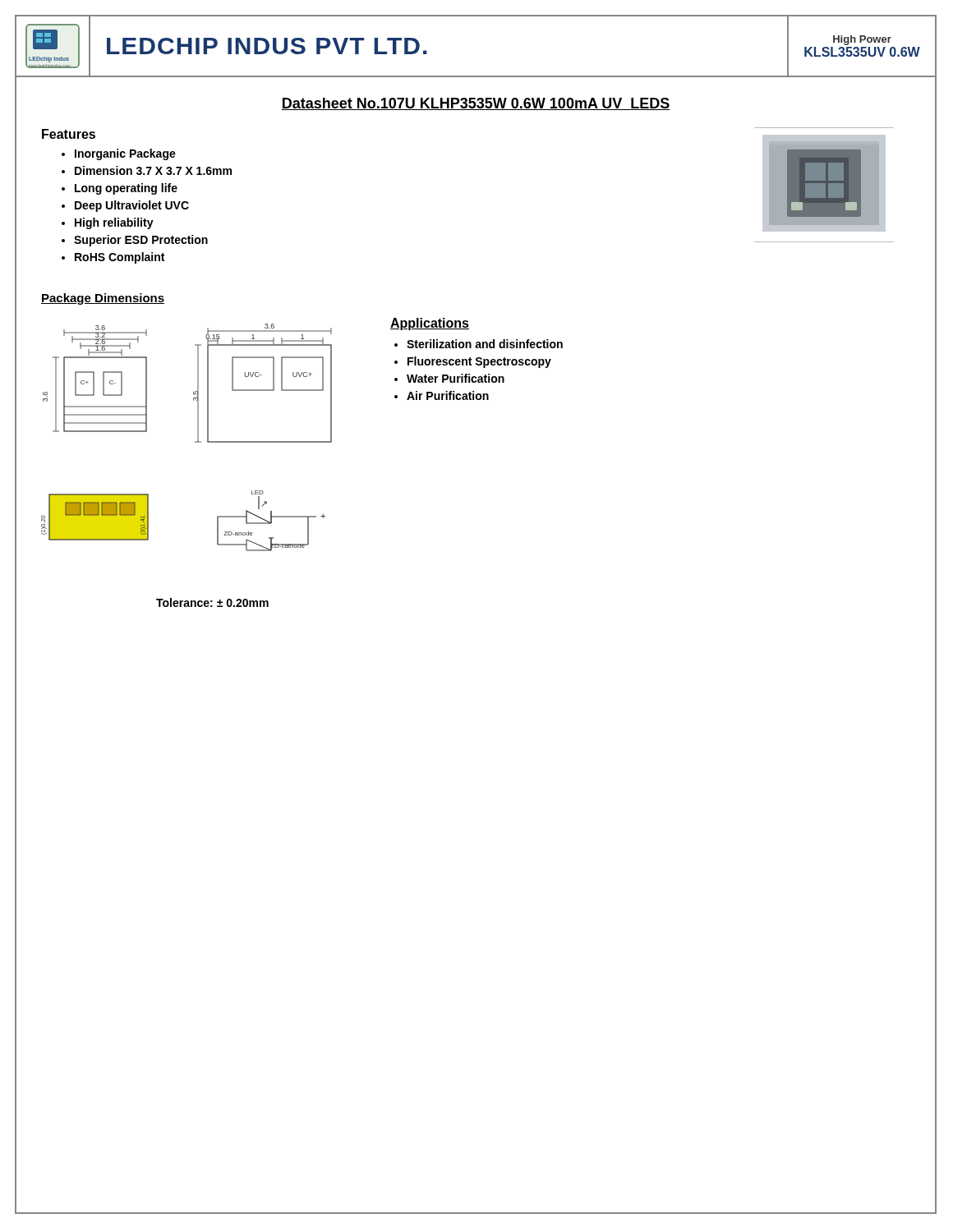Screen dimensions: 1232x953
Task: Select the logo
Action: 53,46
